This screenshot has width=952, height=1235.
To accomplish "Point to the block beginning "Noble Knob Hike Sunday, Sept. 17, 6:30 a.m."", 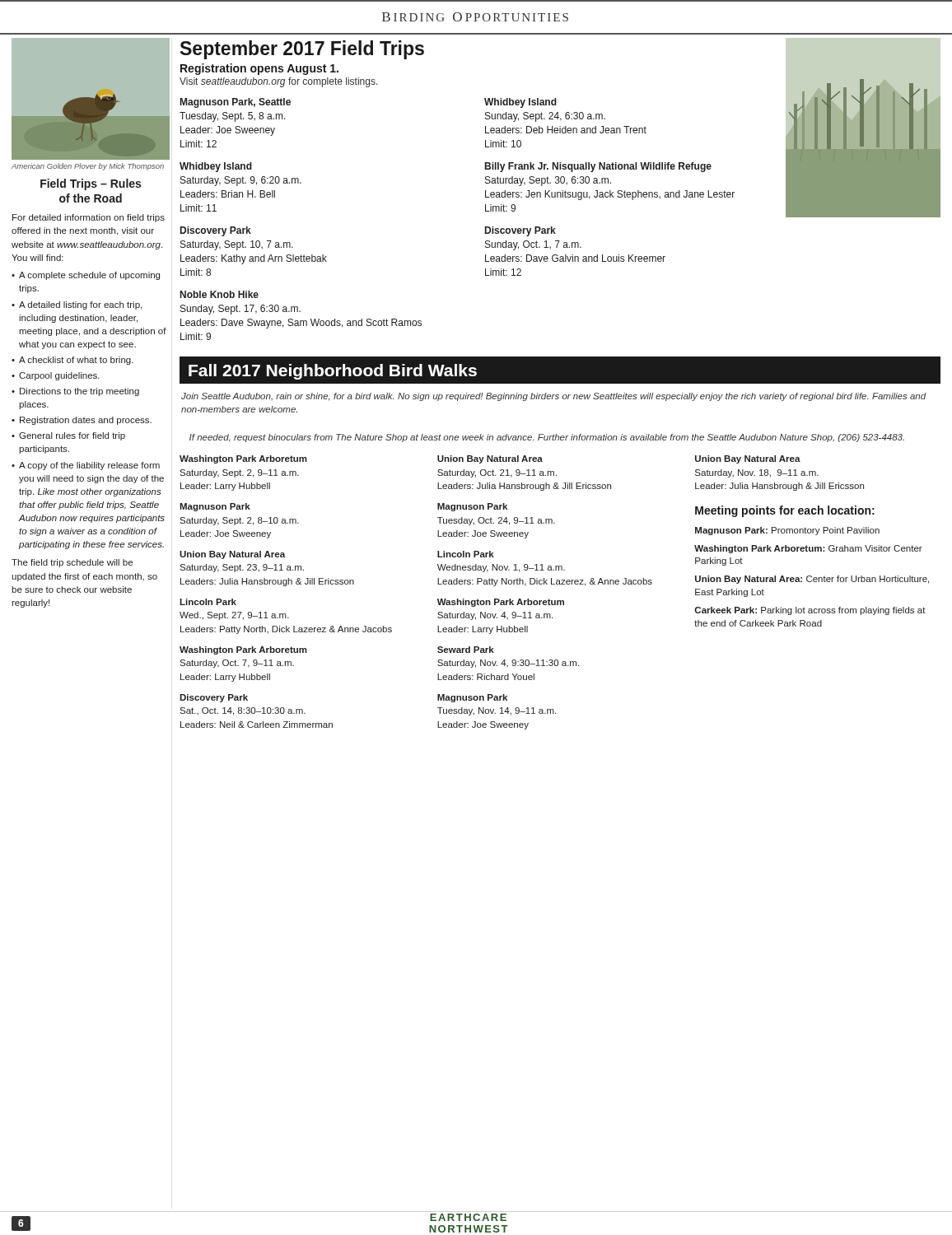I will tap(301, 316).
